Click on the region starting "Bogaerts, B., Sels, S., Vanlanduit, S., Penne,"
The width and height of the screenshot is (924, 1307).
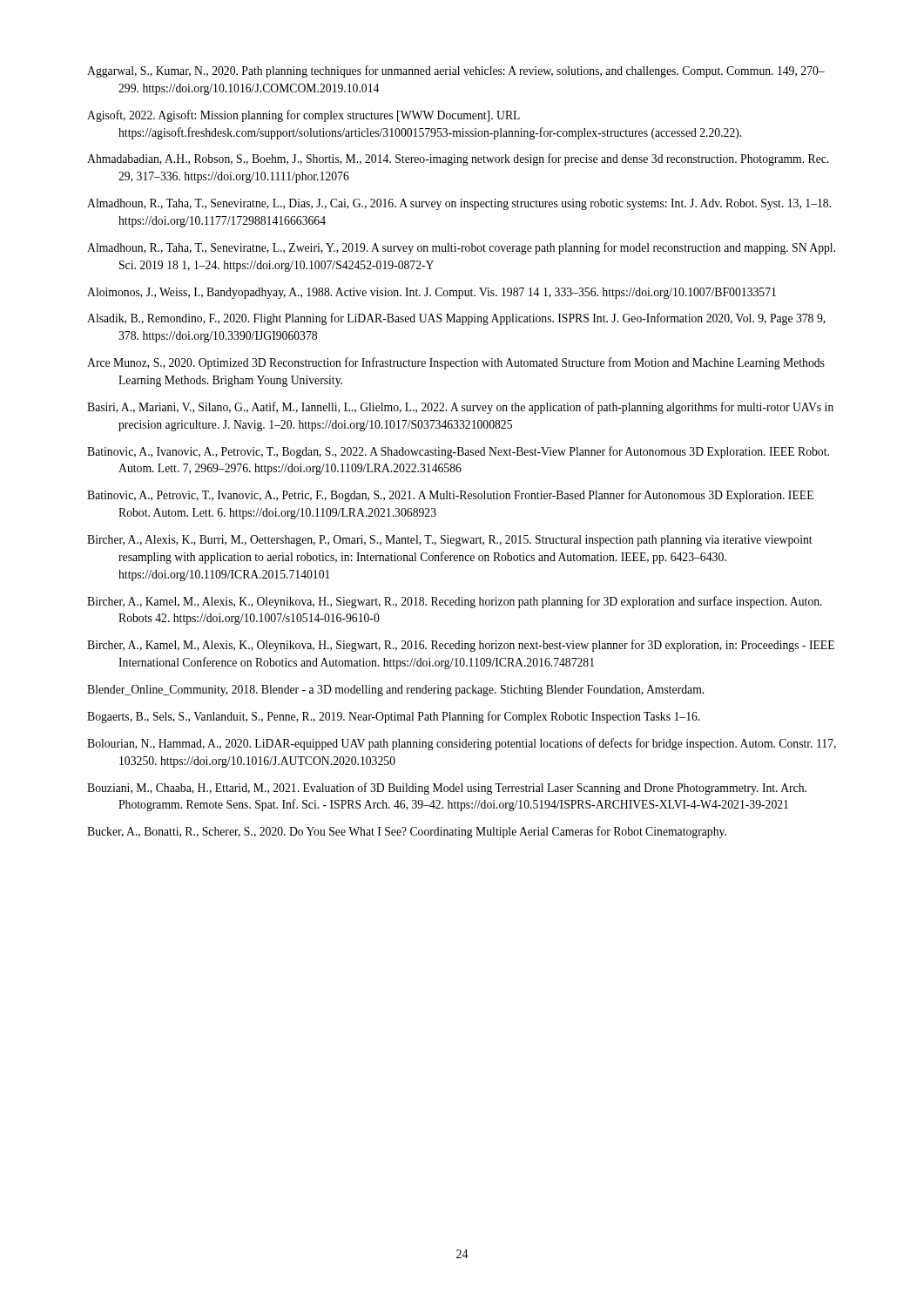[x=394, y=717]
